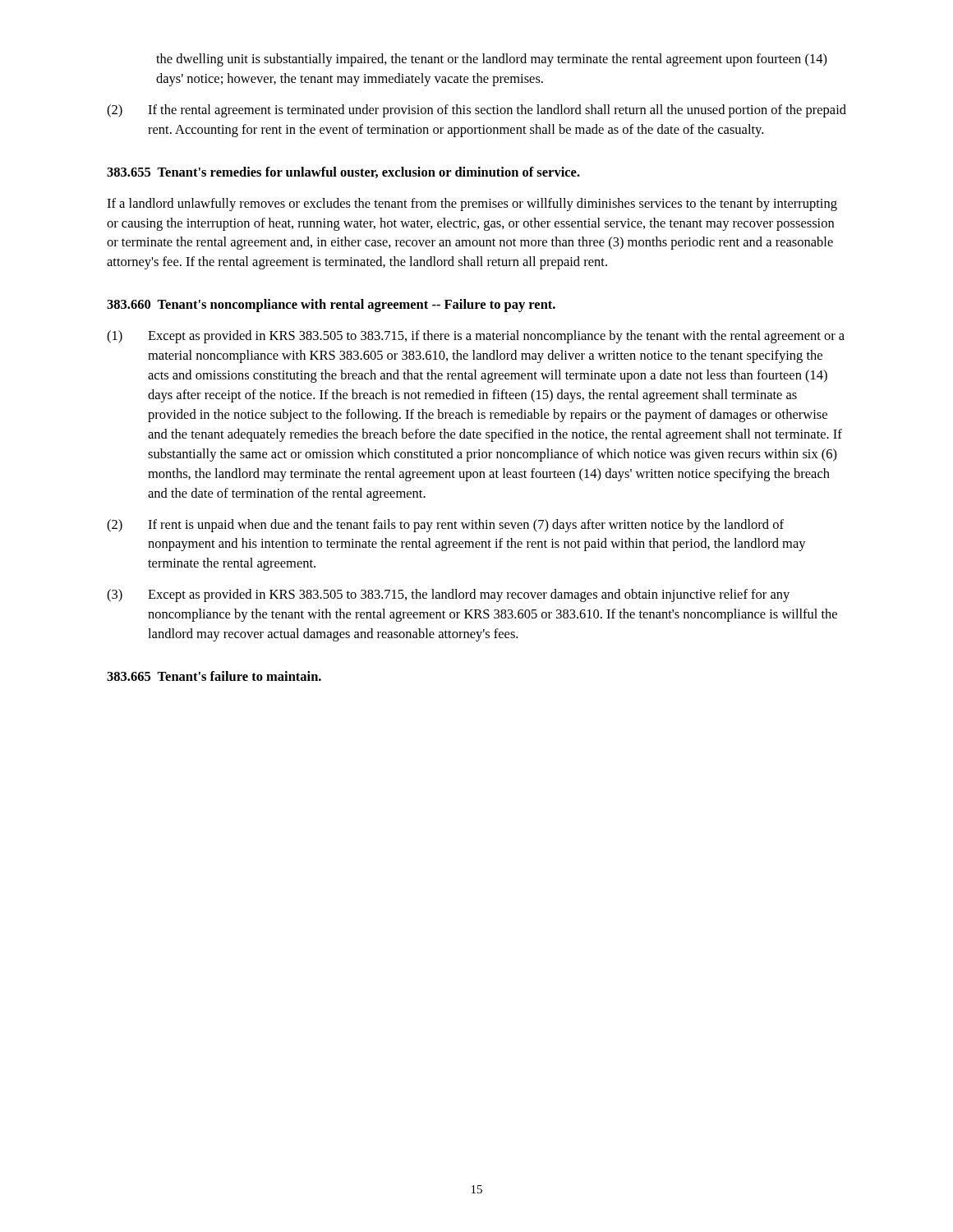Screen dimensions: 1232x953
Task: Find the element starting "(3) Except as provided in KRS"
Action: click(x=476, y=615)
